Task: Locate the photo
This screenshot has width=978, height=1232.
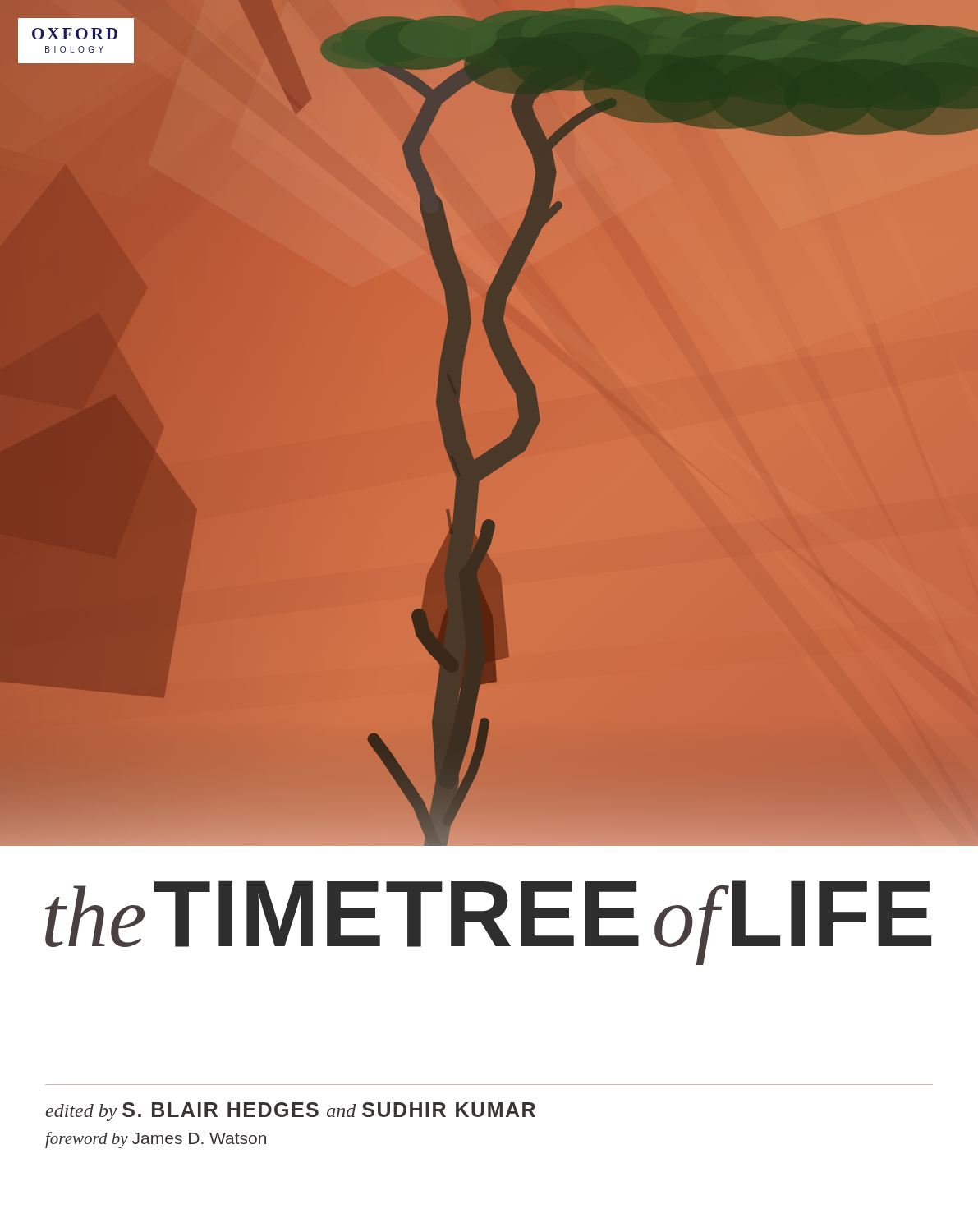Action: coord(489,423)
